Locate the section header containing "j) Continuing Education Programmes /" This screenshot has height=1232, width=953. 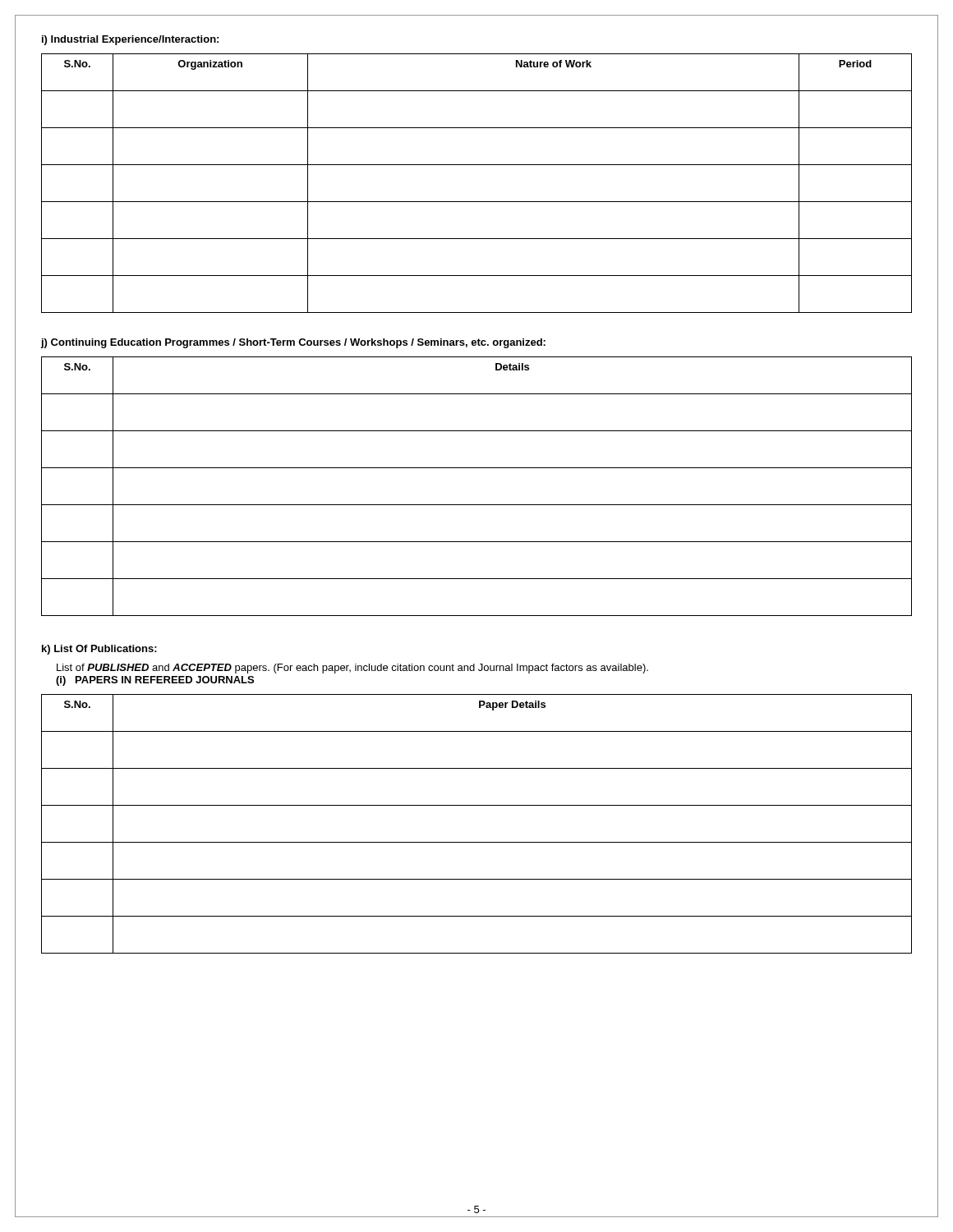tap(294, 342)
